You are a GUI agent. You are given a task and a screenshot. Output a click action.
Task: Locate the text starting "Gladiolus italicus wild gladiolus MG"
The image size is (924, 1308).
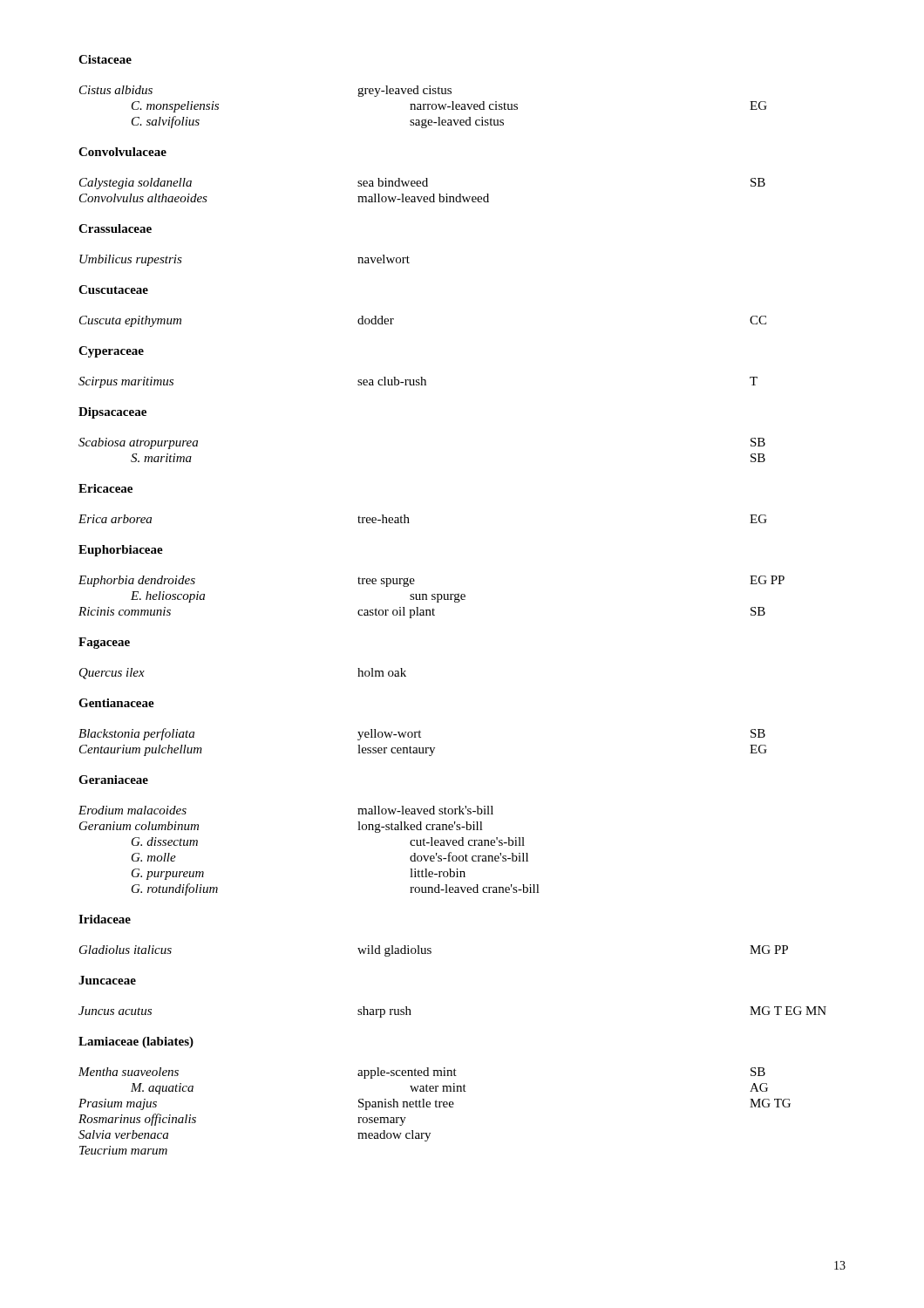(434, 951)
